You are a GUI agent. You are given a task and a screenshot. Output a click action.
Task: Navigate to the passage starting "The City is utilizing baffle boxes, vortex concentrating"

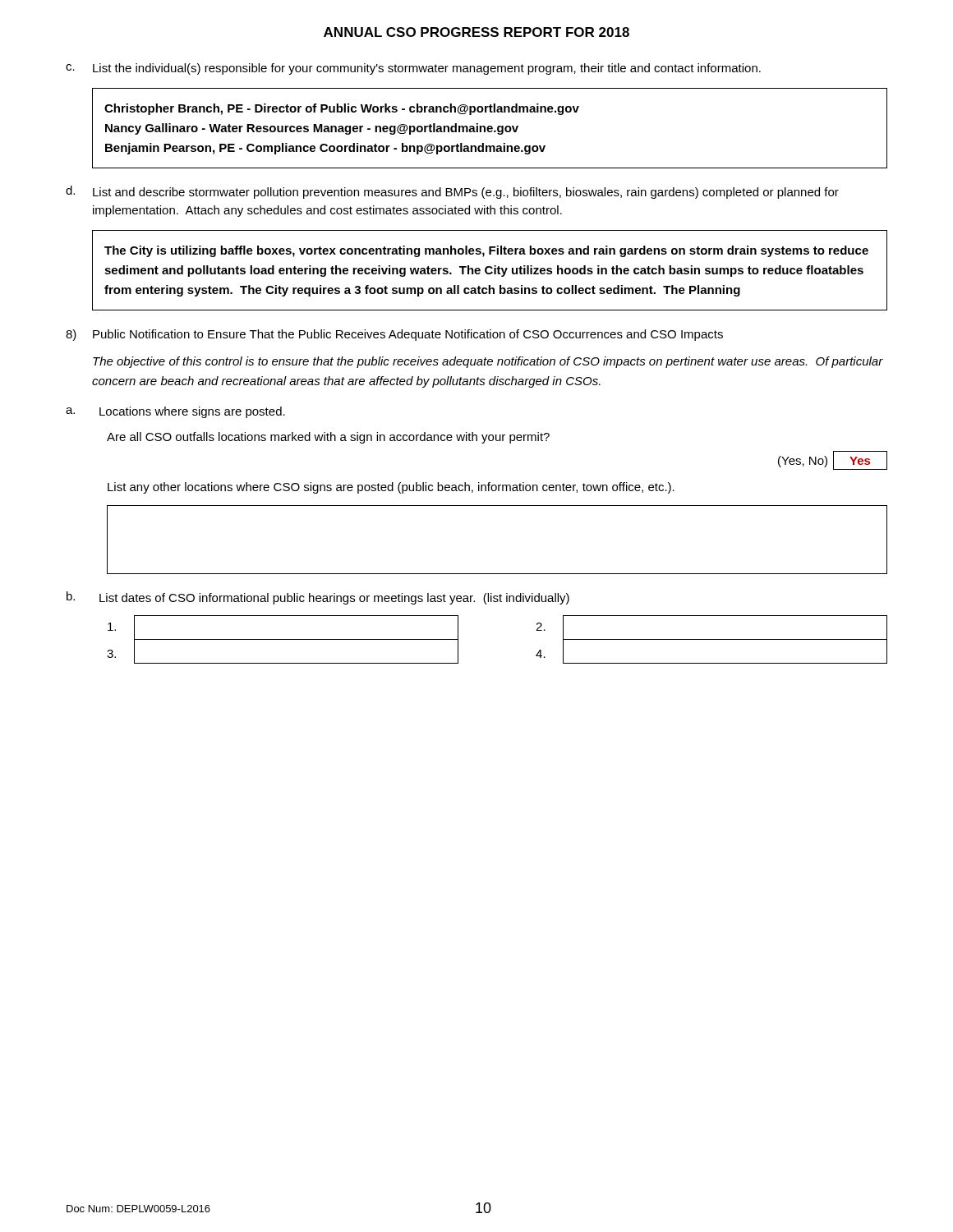486,269
